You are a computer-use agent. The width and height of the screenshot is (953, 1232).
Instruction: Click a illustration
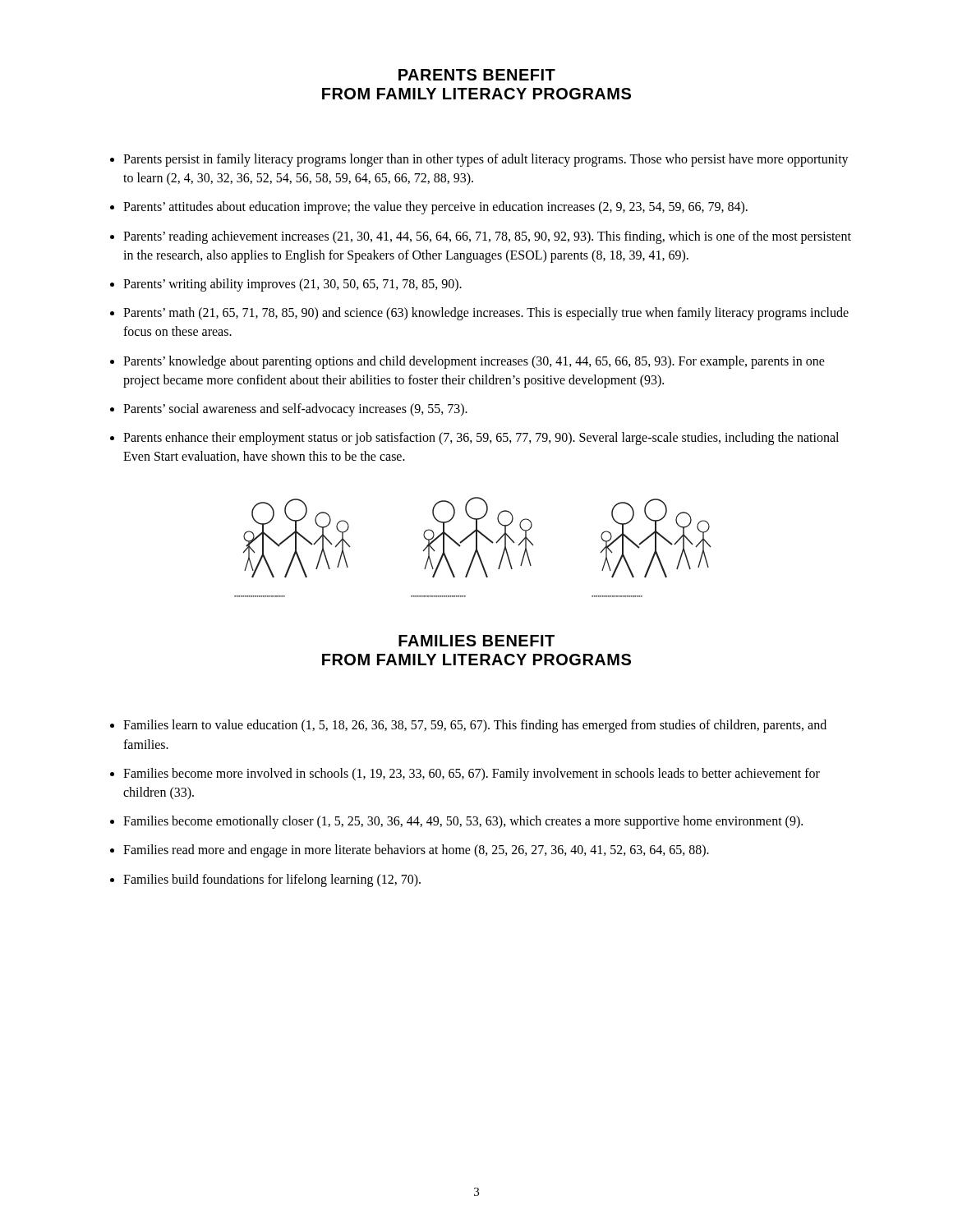476,549
